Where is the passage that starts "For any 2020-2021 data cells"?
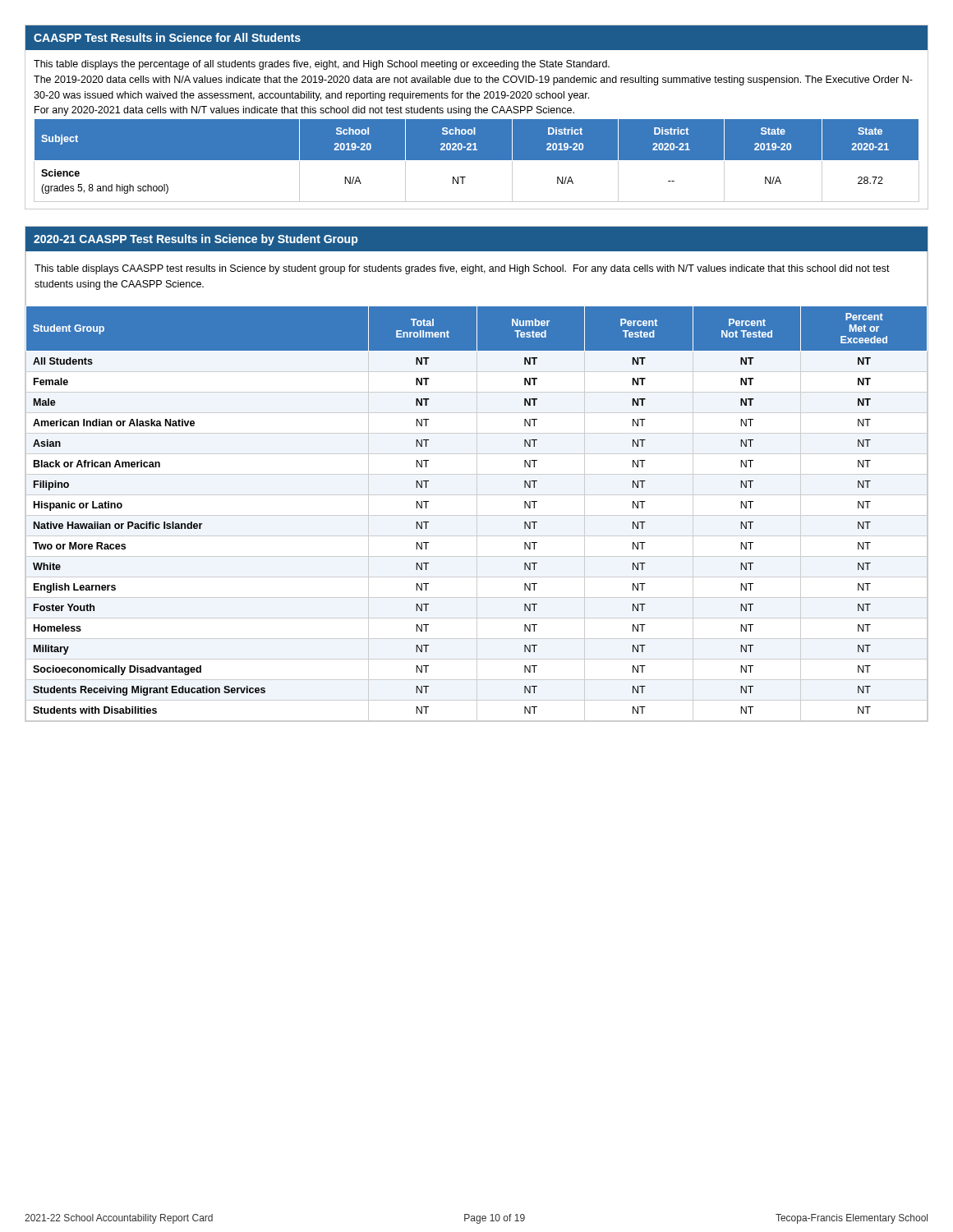The image size is (953, 1232). 476,111
